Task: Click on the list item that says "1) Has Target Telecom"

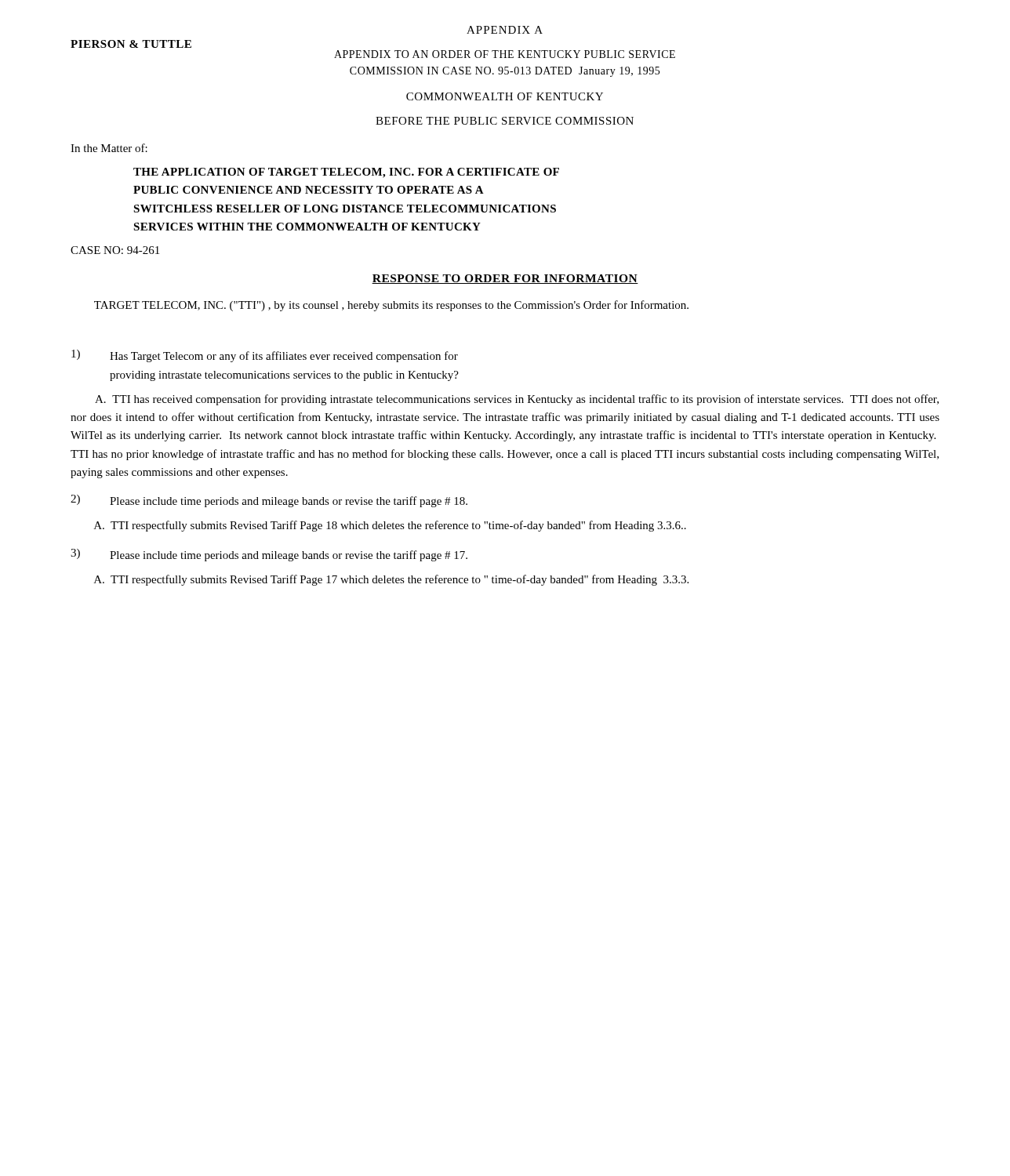Action: pos(265,366)
